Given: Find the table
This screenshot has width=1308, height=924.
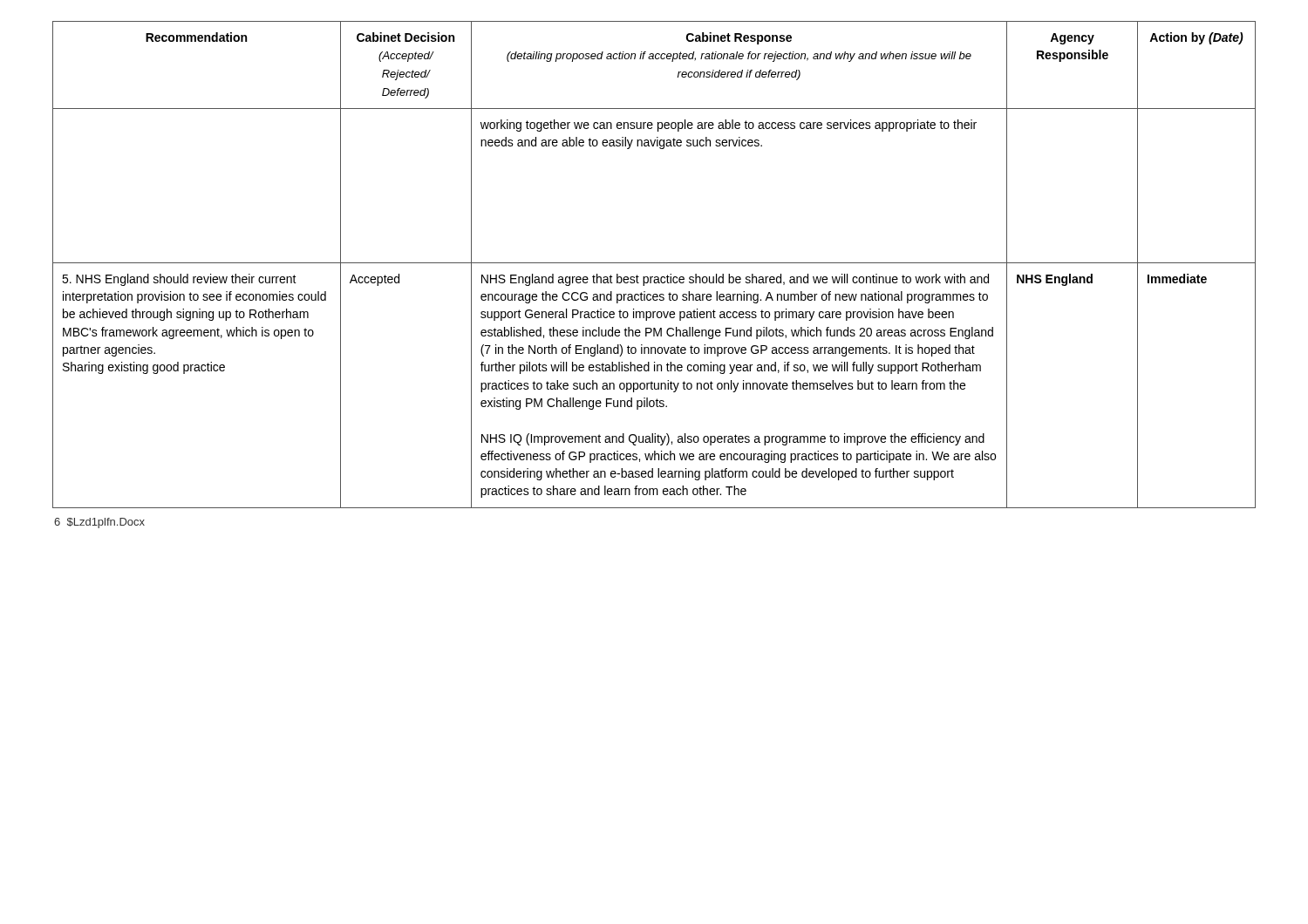Looking at the screenshot, I should (654, 264).
